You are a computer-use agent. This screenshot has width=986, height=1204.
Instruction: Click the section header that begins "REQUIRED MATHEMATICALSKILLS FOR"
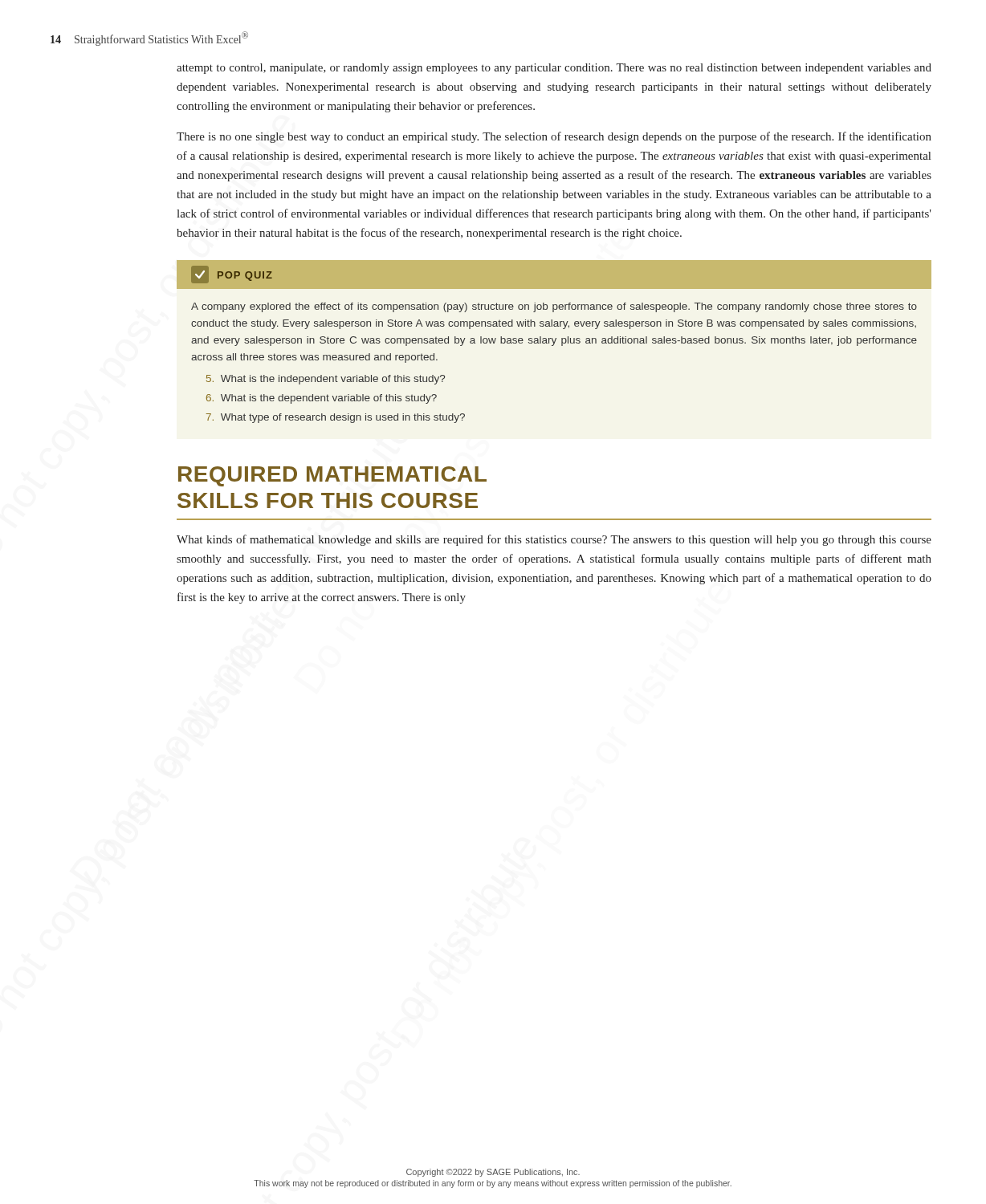pyautogui.click(x=332, y=476)
